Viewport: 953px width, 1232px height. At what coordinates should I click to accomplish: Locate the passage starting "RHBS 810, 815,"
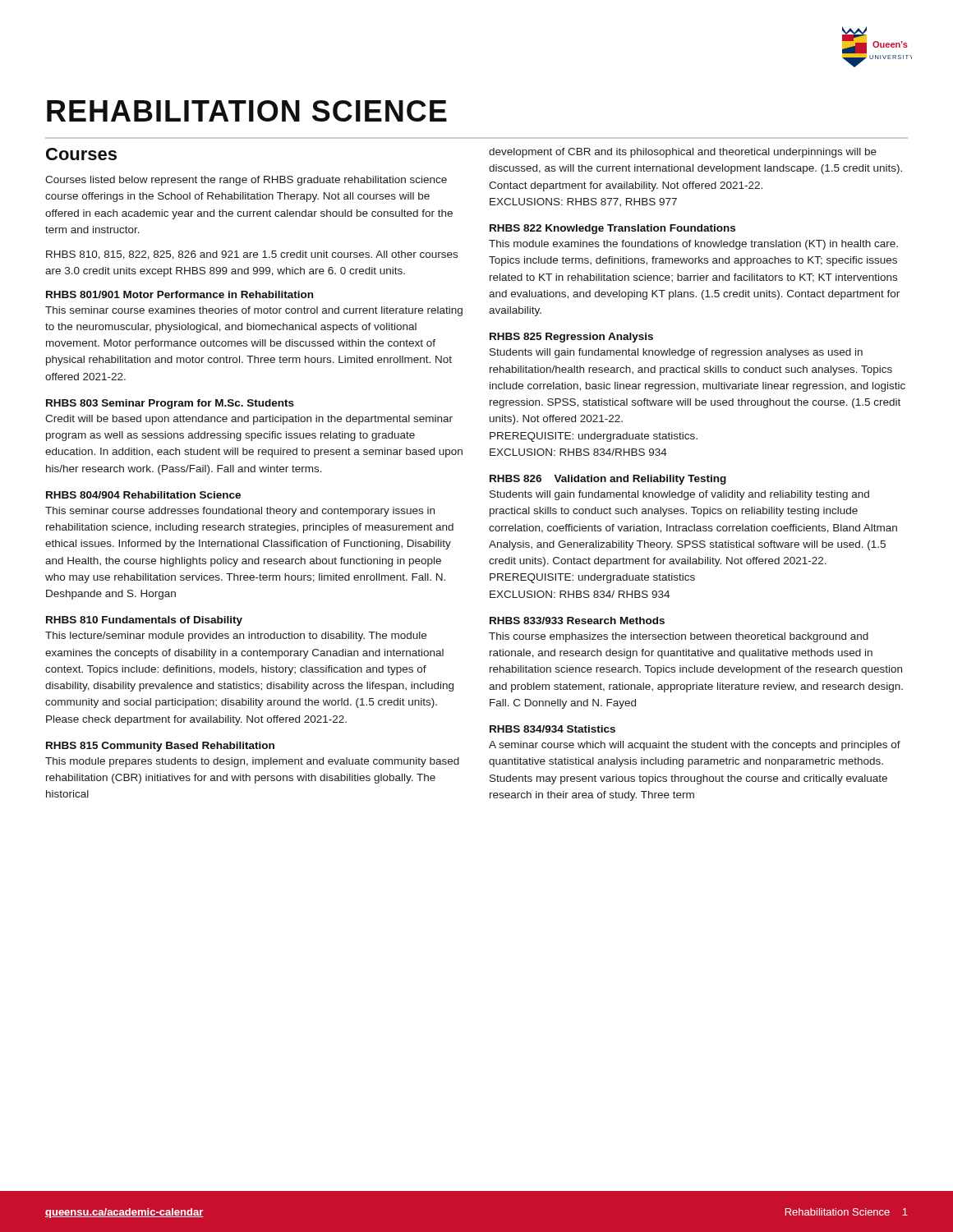(255, 263)
